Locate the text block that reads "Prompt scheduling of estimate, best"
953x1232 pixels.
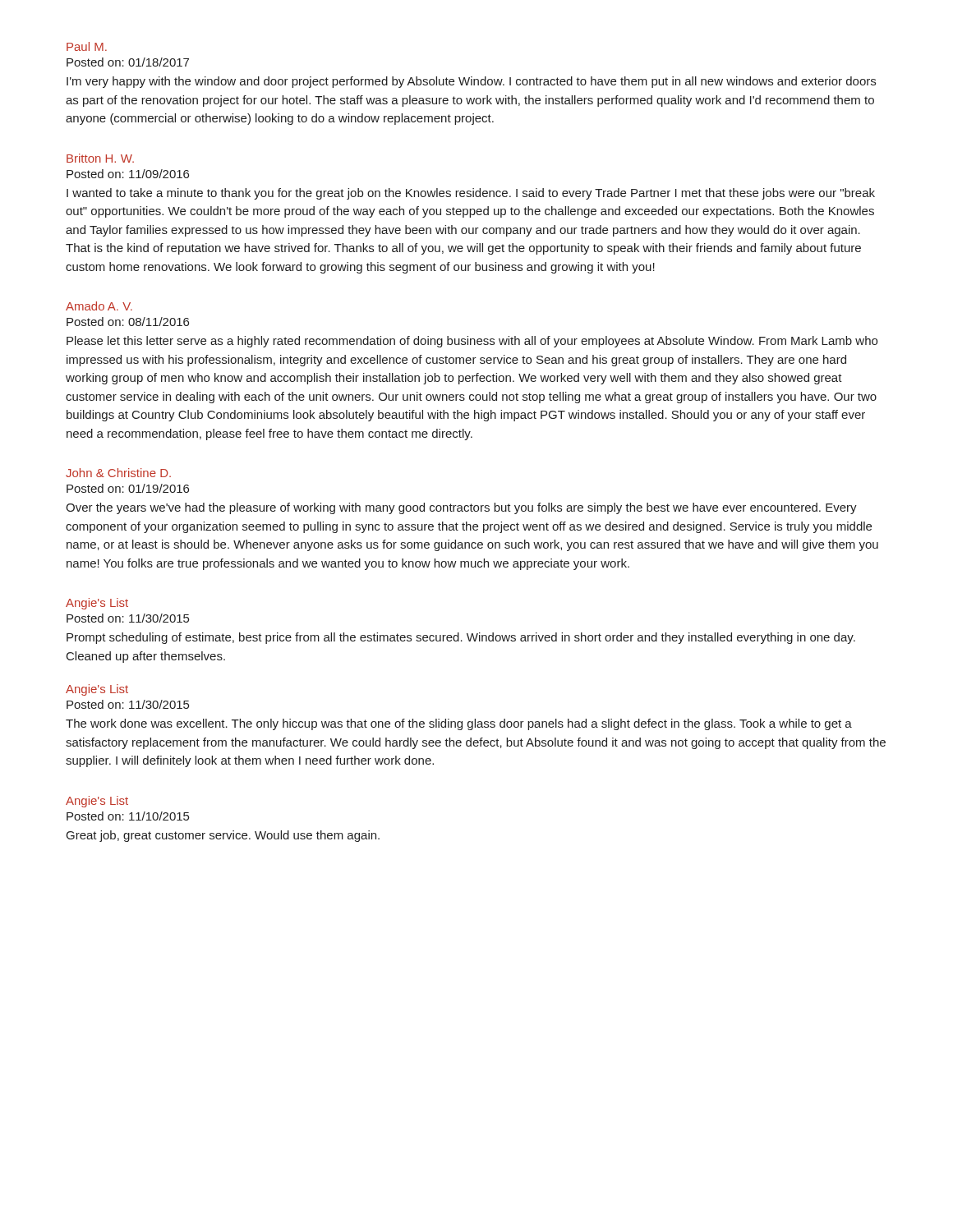click(x=461, y=646)
